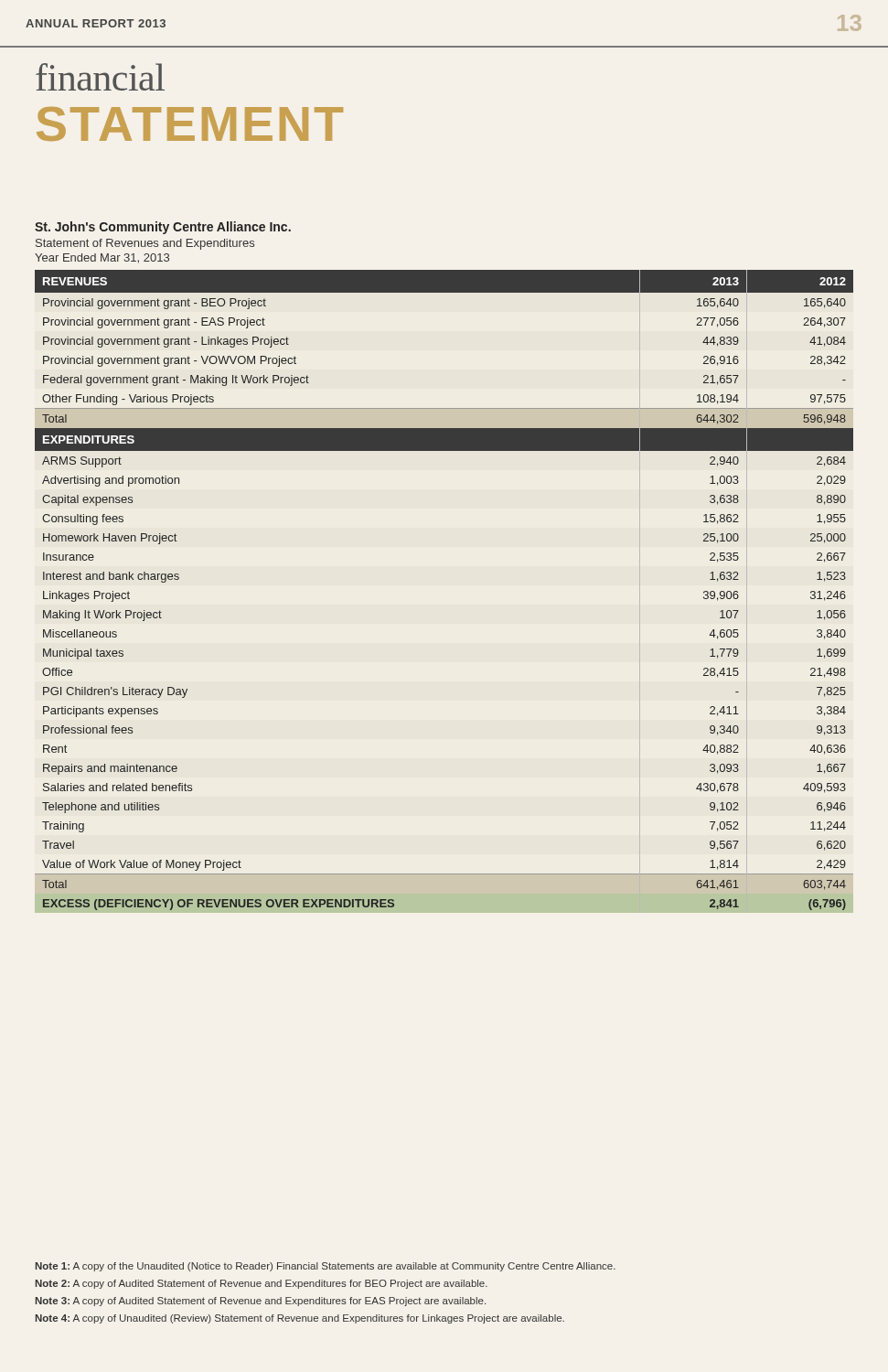Click on the footnote that says "Note 2: A copy of Audited Statement"
888x1372 pixels.
click(x=261, y=1283)
